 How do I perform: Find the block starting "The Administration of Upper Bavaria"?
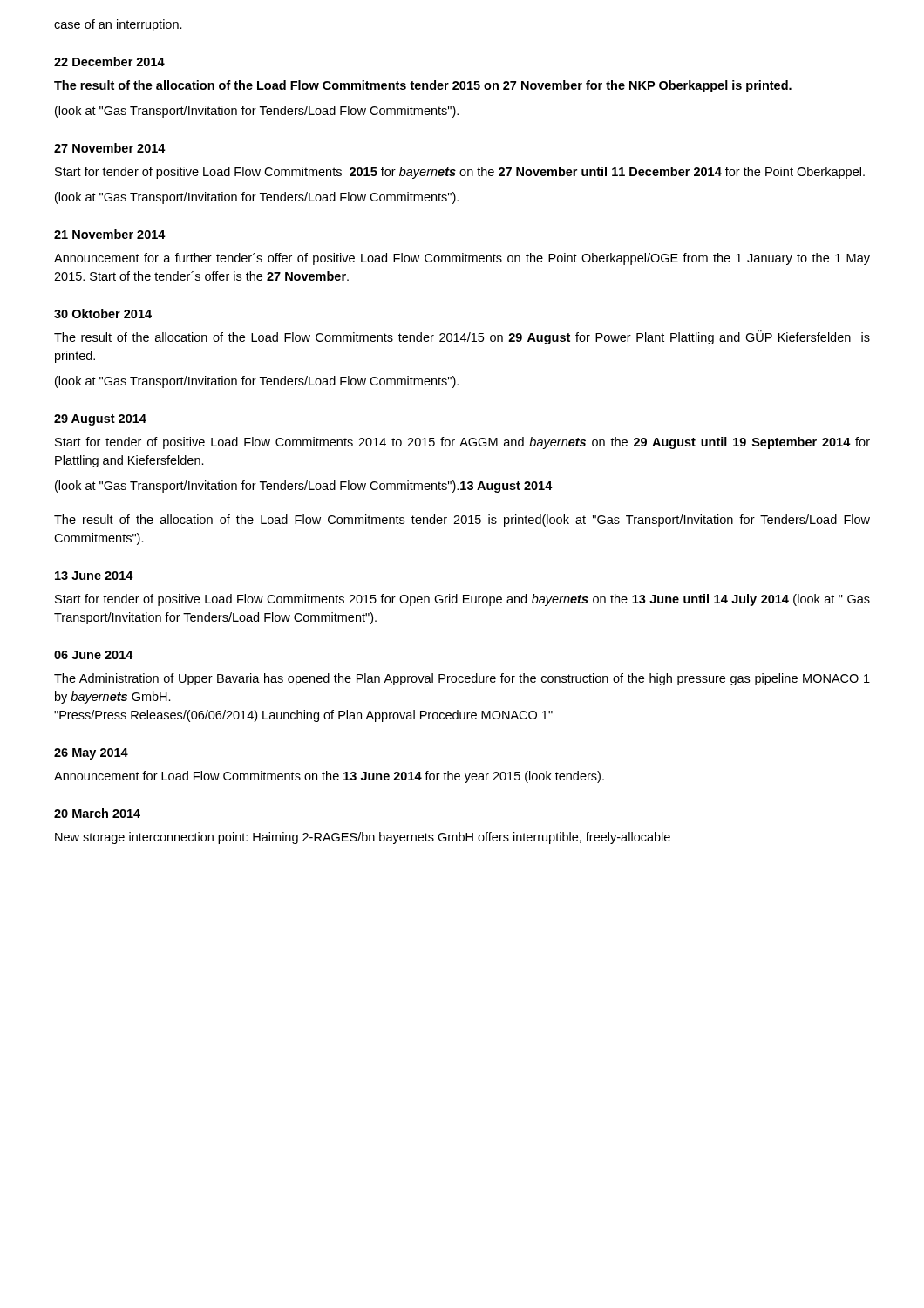[462, 679]
